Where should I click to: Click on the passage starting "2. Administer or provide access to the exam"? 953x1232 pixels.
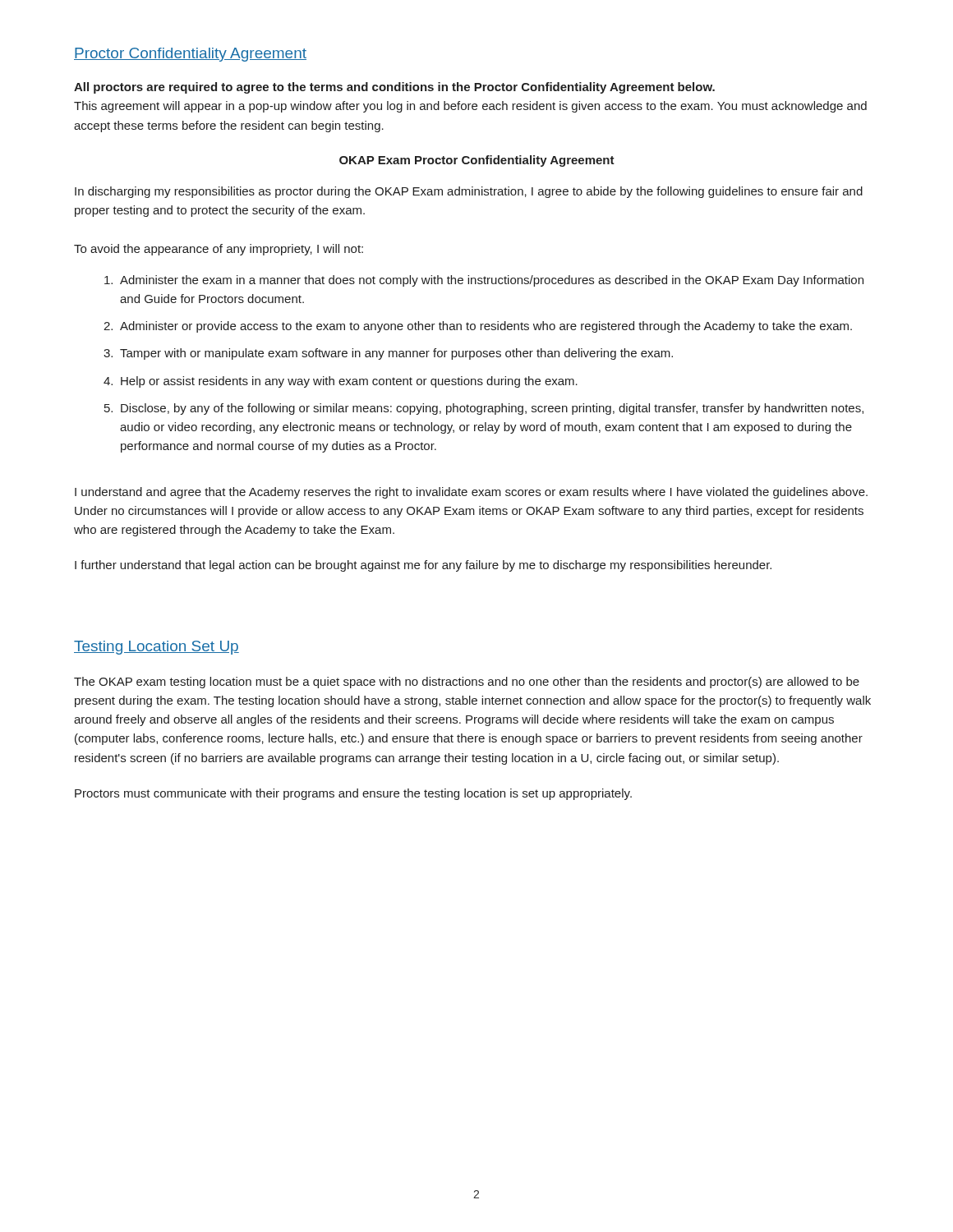tap(476, 326)
